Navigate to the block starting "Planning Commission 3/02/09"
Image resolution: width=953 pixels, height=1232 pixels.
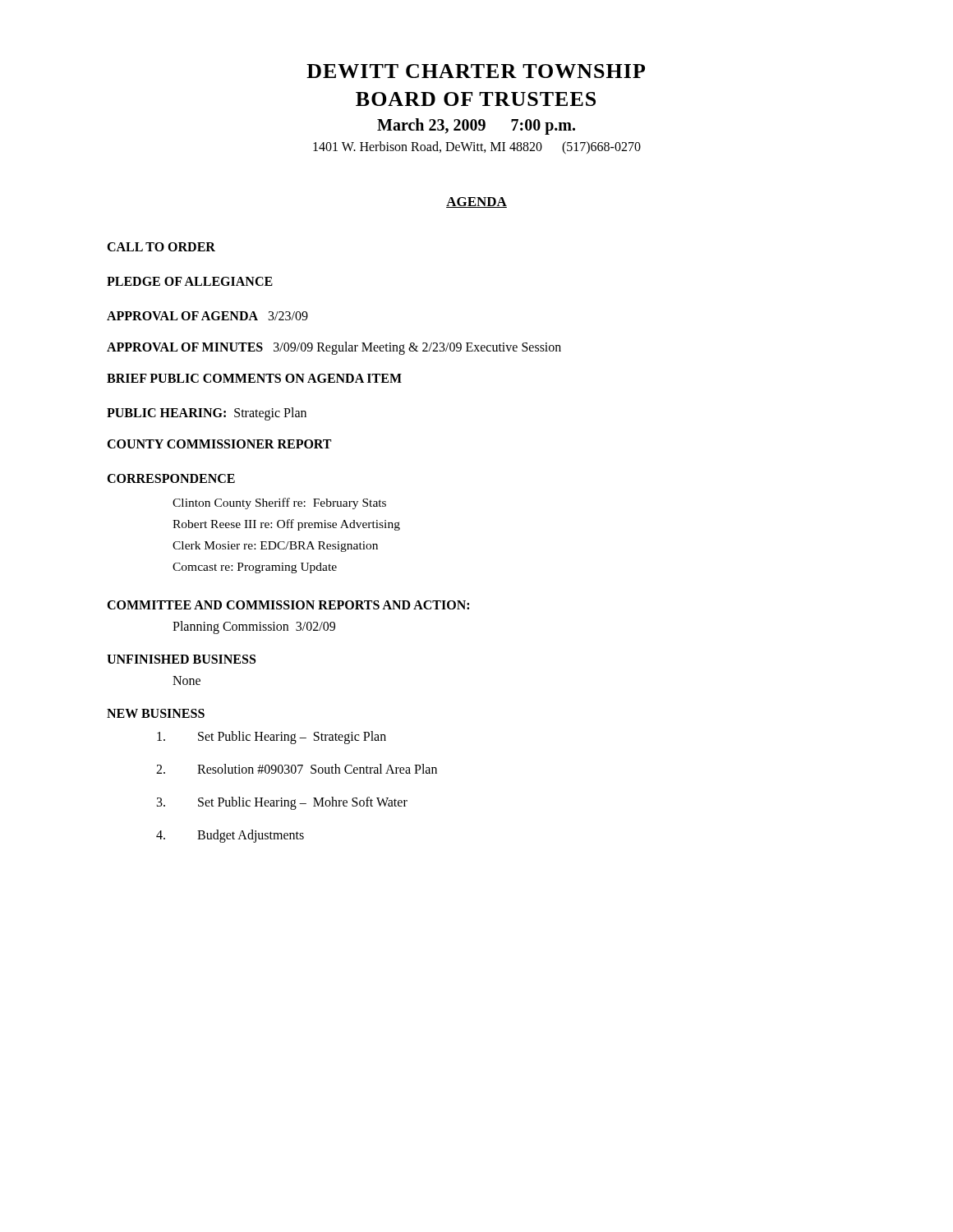click(x=254, y=626)
